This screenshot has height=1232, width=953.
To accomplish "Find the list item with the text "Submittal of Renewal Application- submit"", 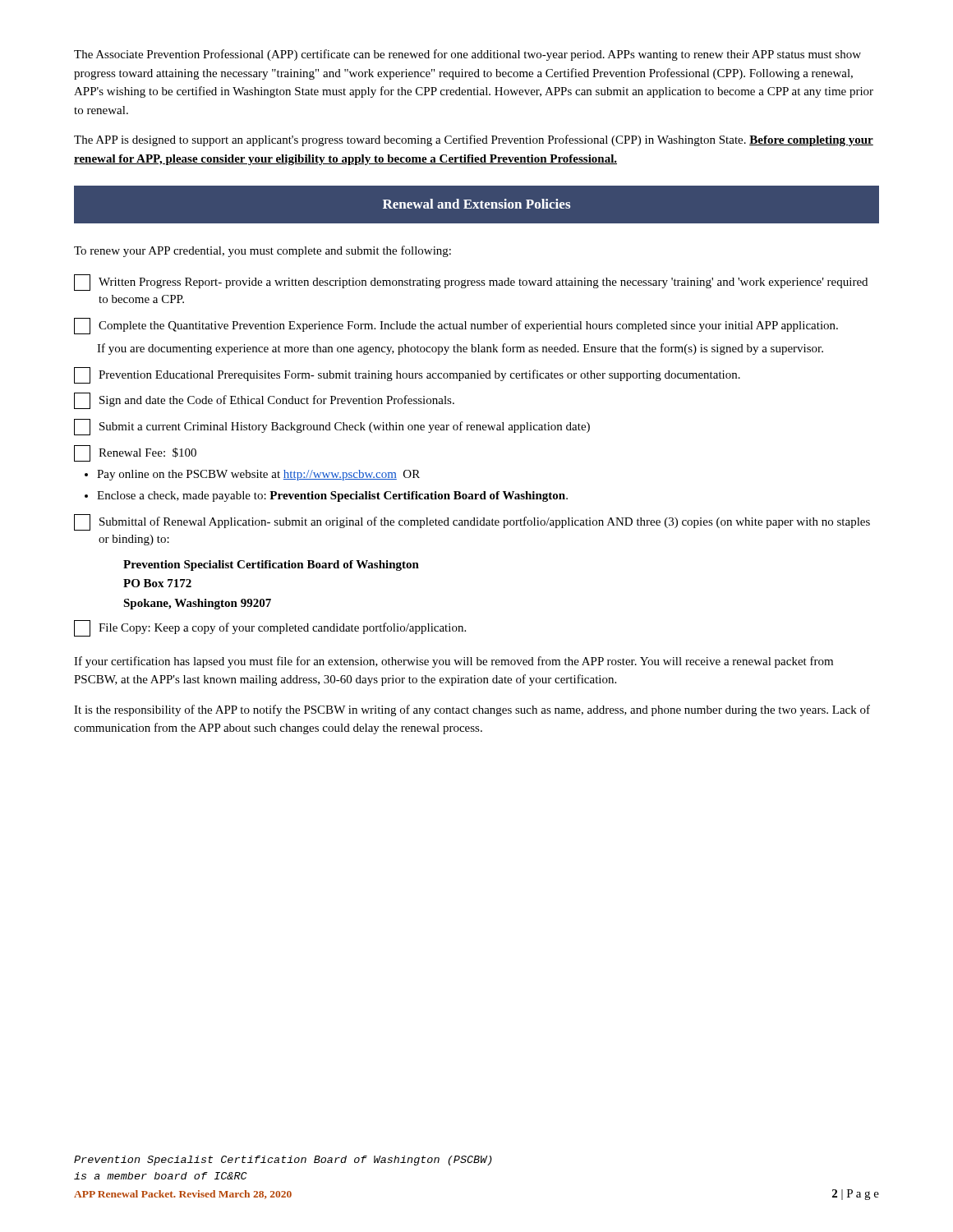I will tap(476, 531).
